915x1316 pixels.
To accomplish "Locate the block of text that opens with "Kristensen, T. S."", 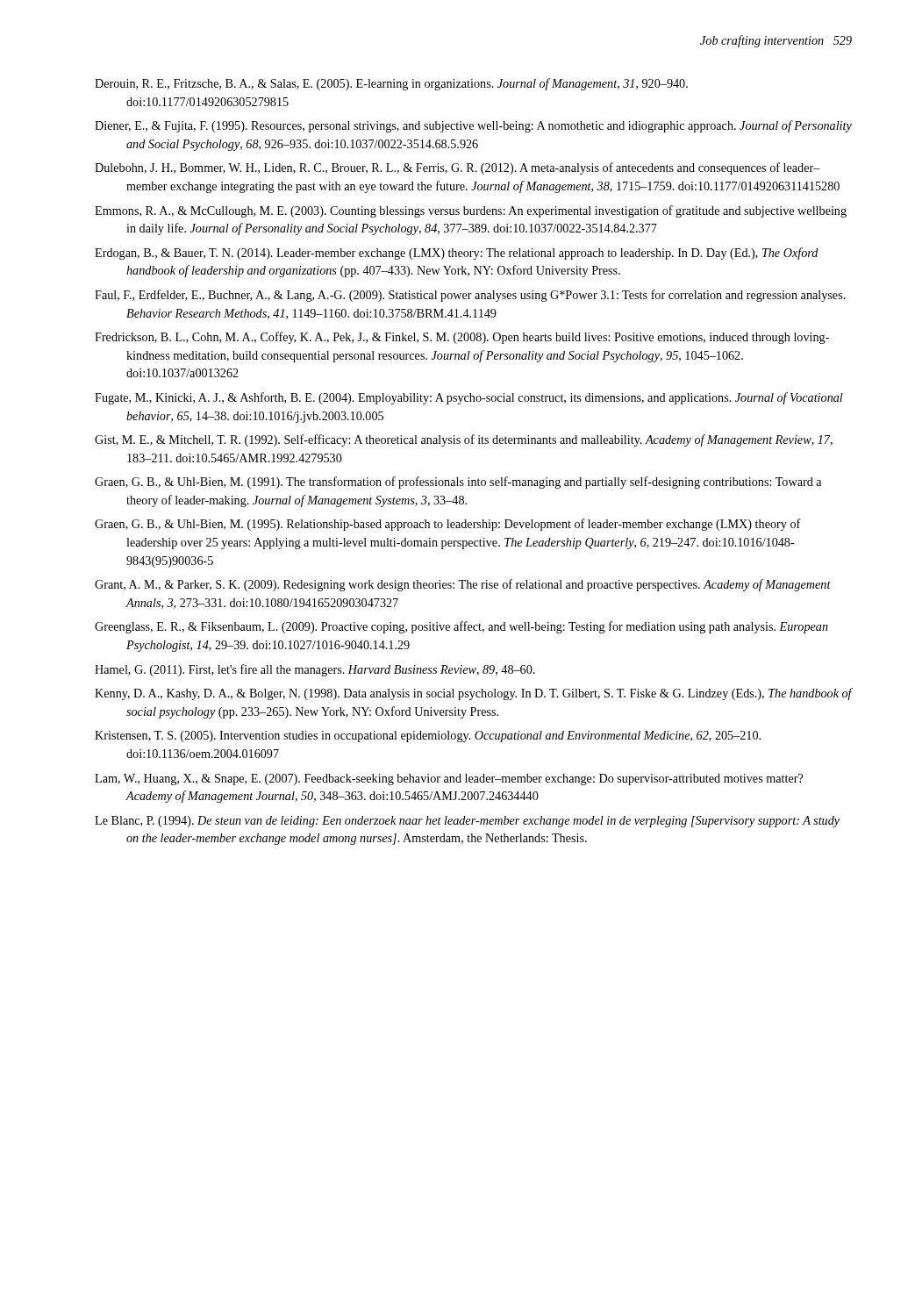I will pos(428,745).
